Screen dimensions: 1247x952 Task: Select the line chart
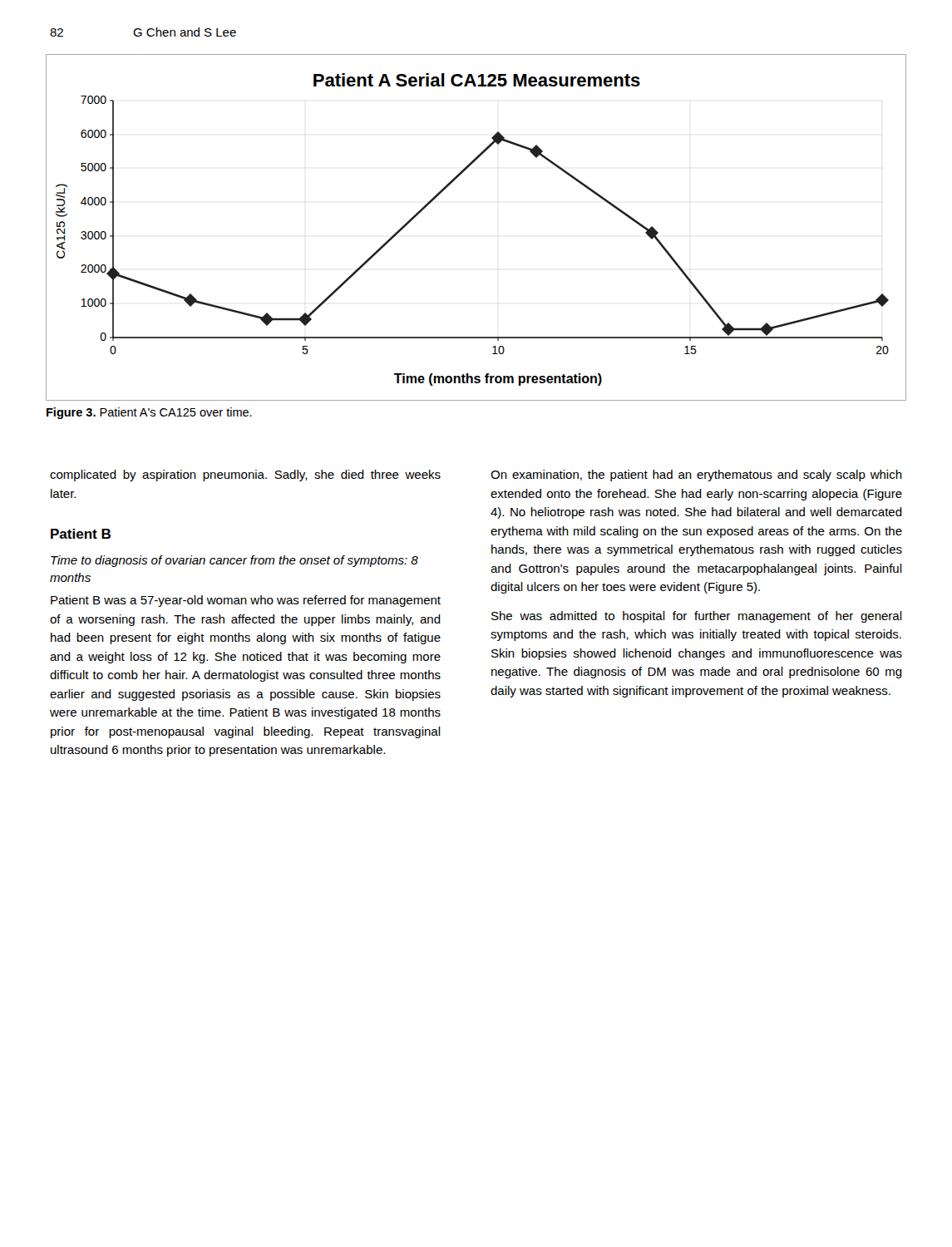[x=476, y=227]
